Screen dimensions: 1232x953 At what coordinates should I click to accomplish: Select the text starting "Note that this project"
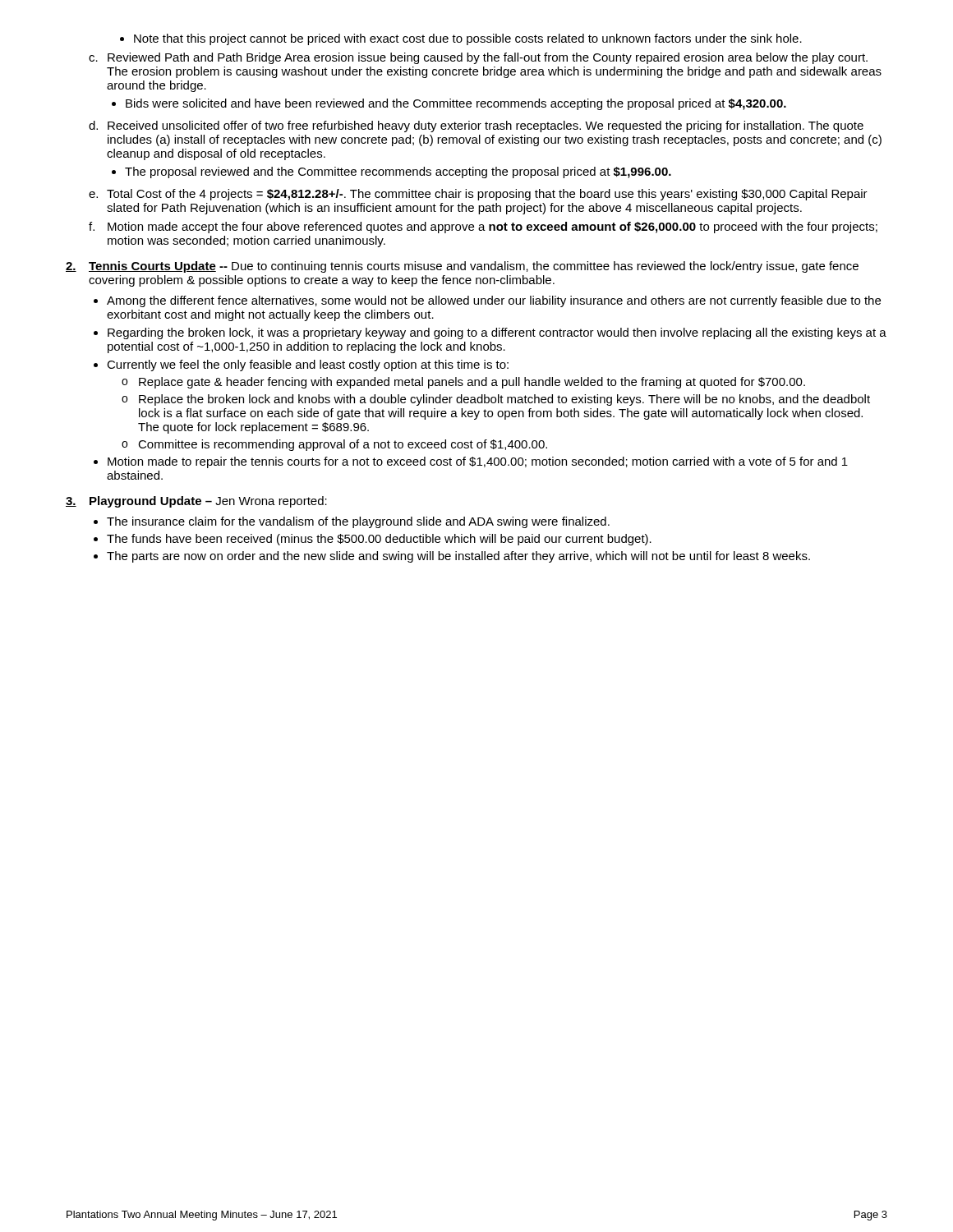tap(501, 38)
